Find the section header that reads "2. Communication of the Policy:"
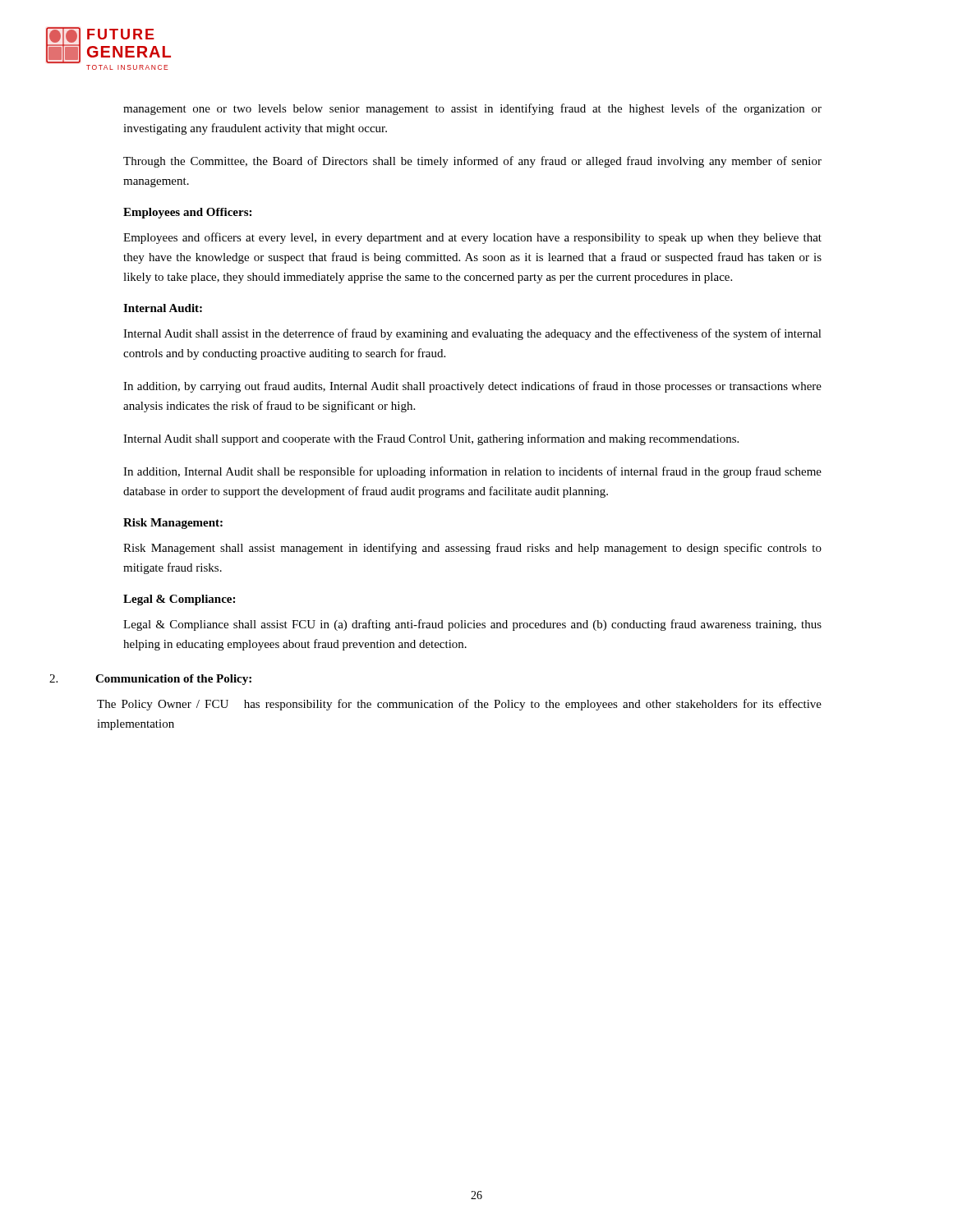The height and width of the screenshot is (1232, 953). point(151,679)
